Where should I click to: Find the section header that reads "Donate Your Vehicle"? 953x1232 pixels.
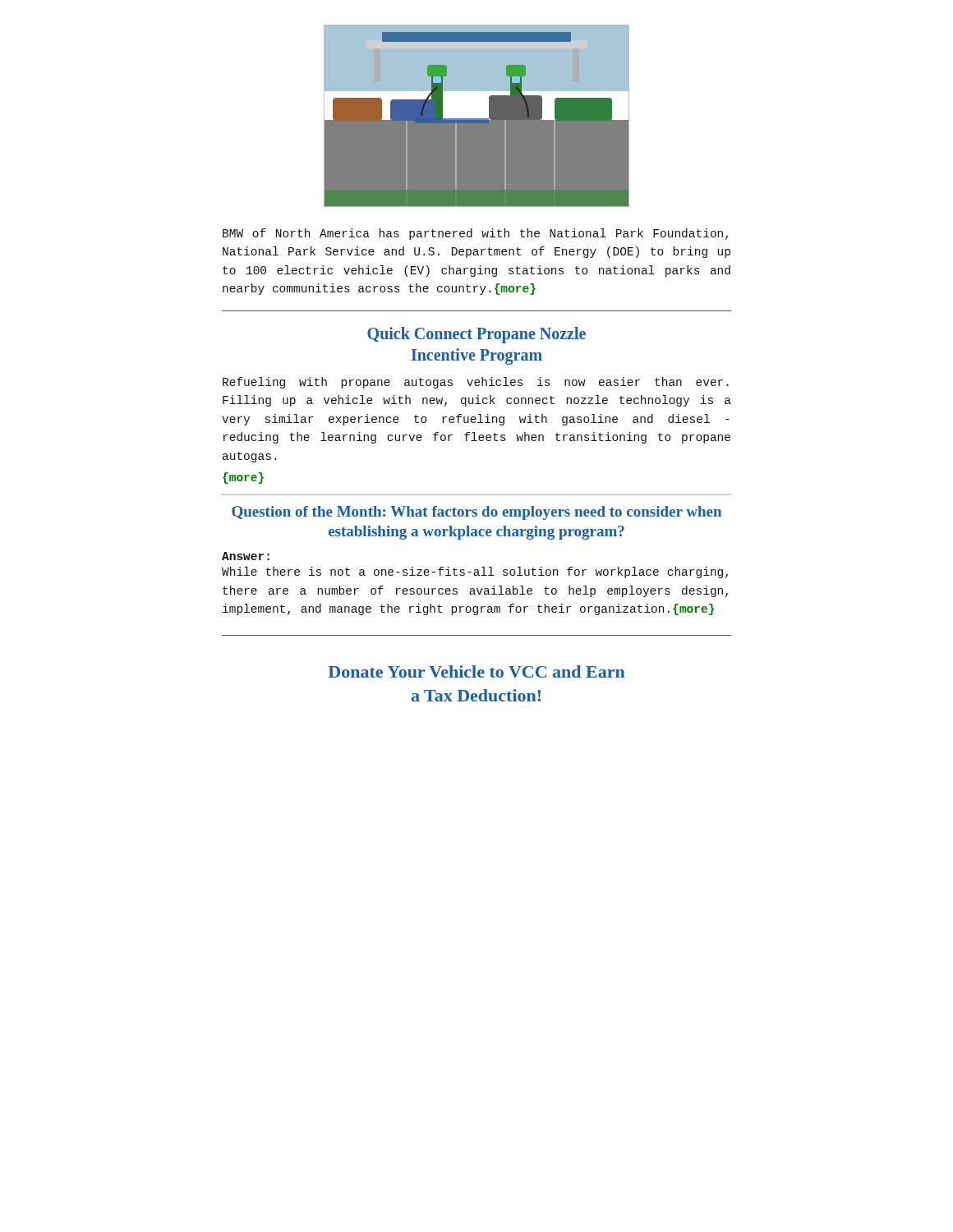pyautogui.click(x=476, y=684)
